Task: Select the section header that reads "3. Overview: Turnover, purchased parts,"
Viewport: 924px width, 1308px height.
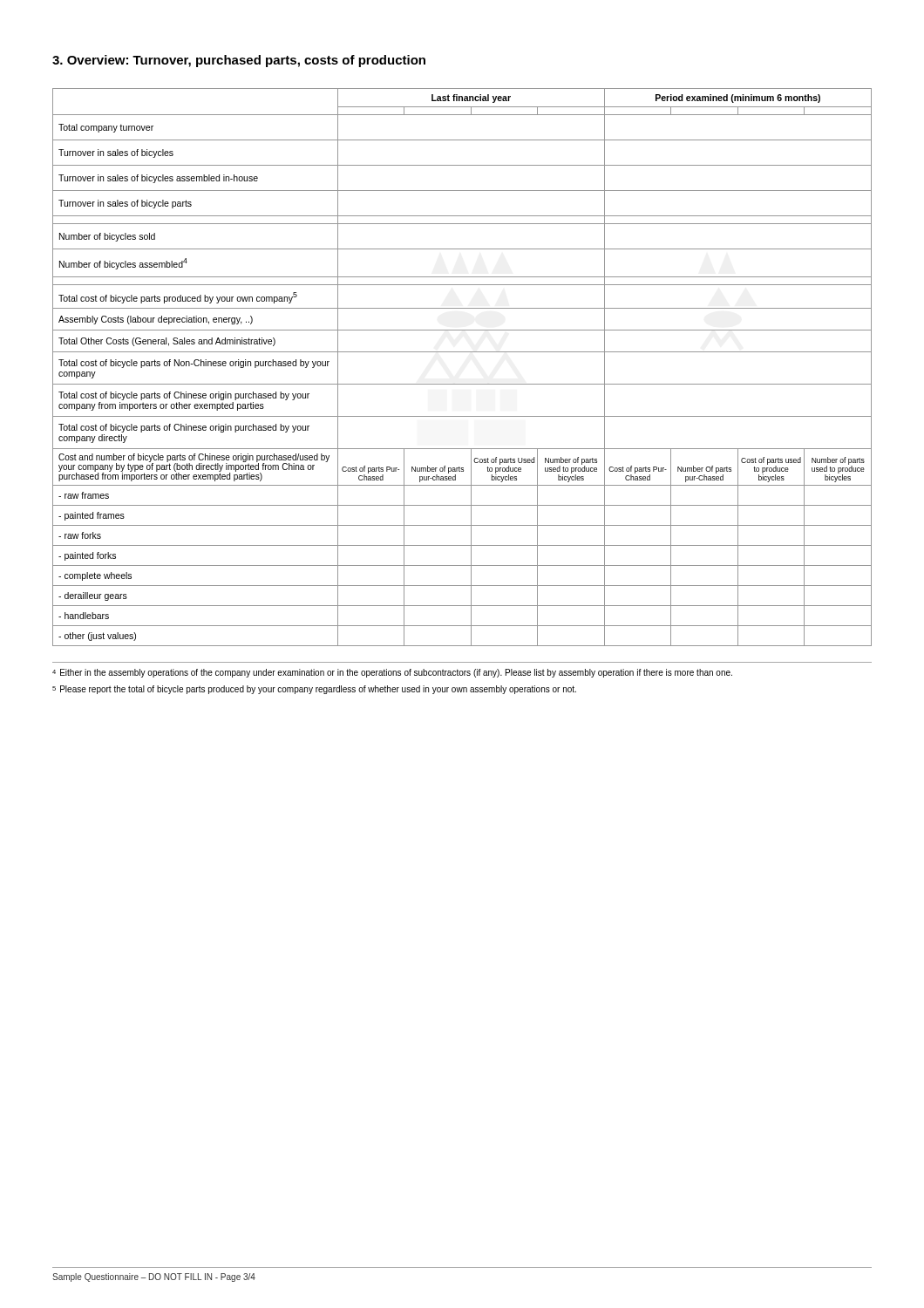Action: 239,60
